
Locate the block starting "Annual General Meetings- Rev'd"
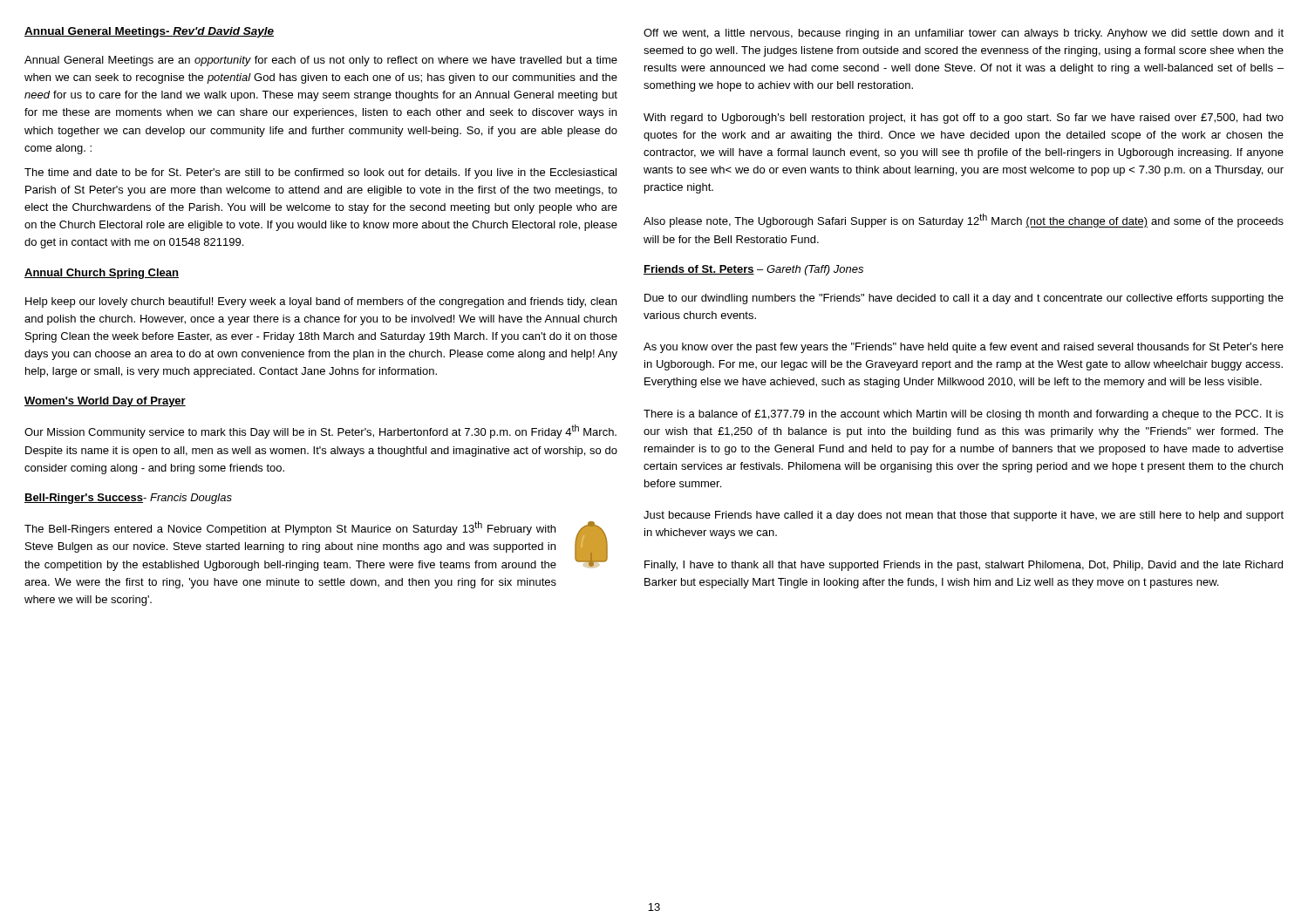coord(149,31)
